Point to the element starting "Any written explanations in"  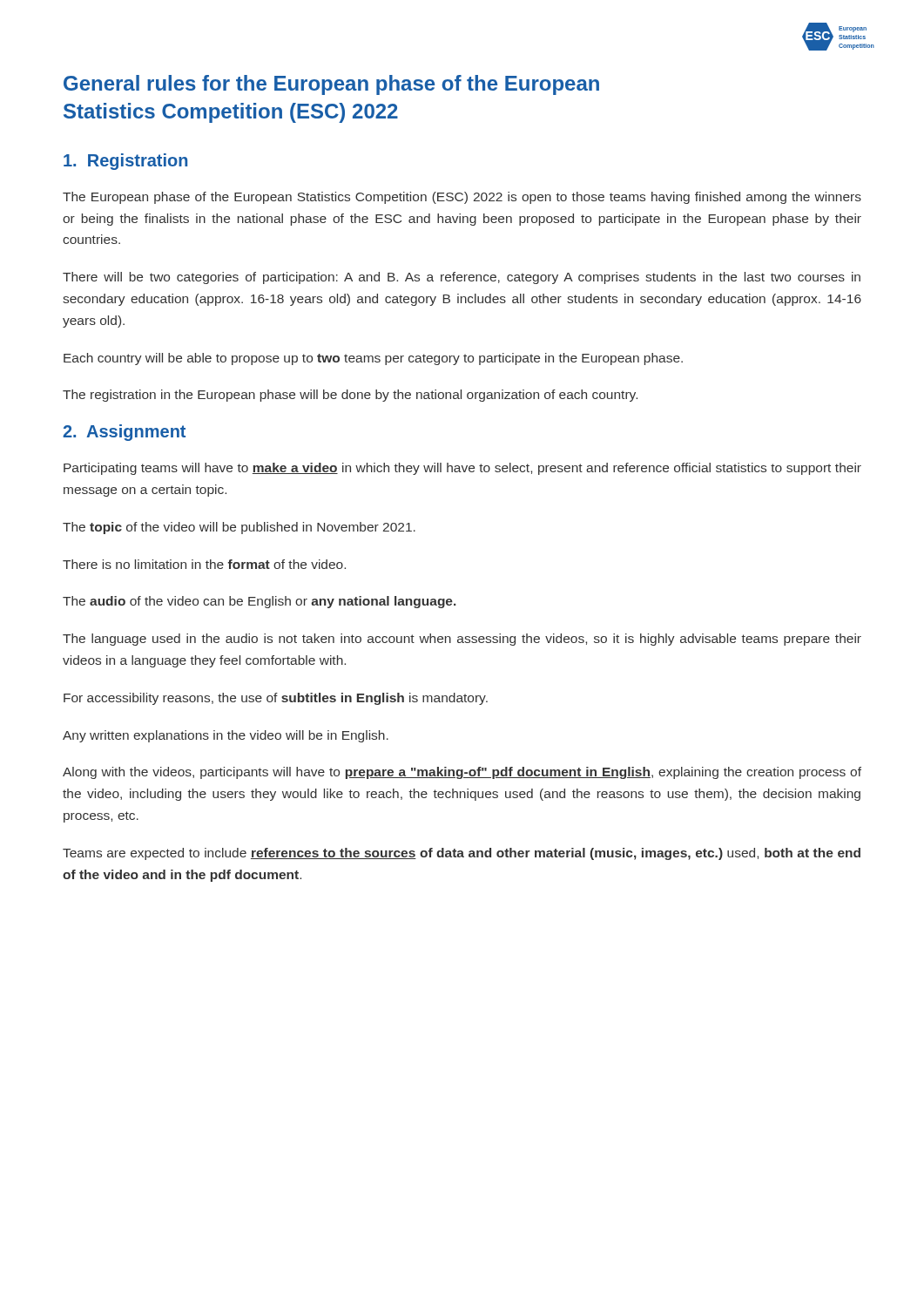click(x=226, y=735)
